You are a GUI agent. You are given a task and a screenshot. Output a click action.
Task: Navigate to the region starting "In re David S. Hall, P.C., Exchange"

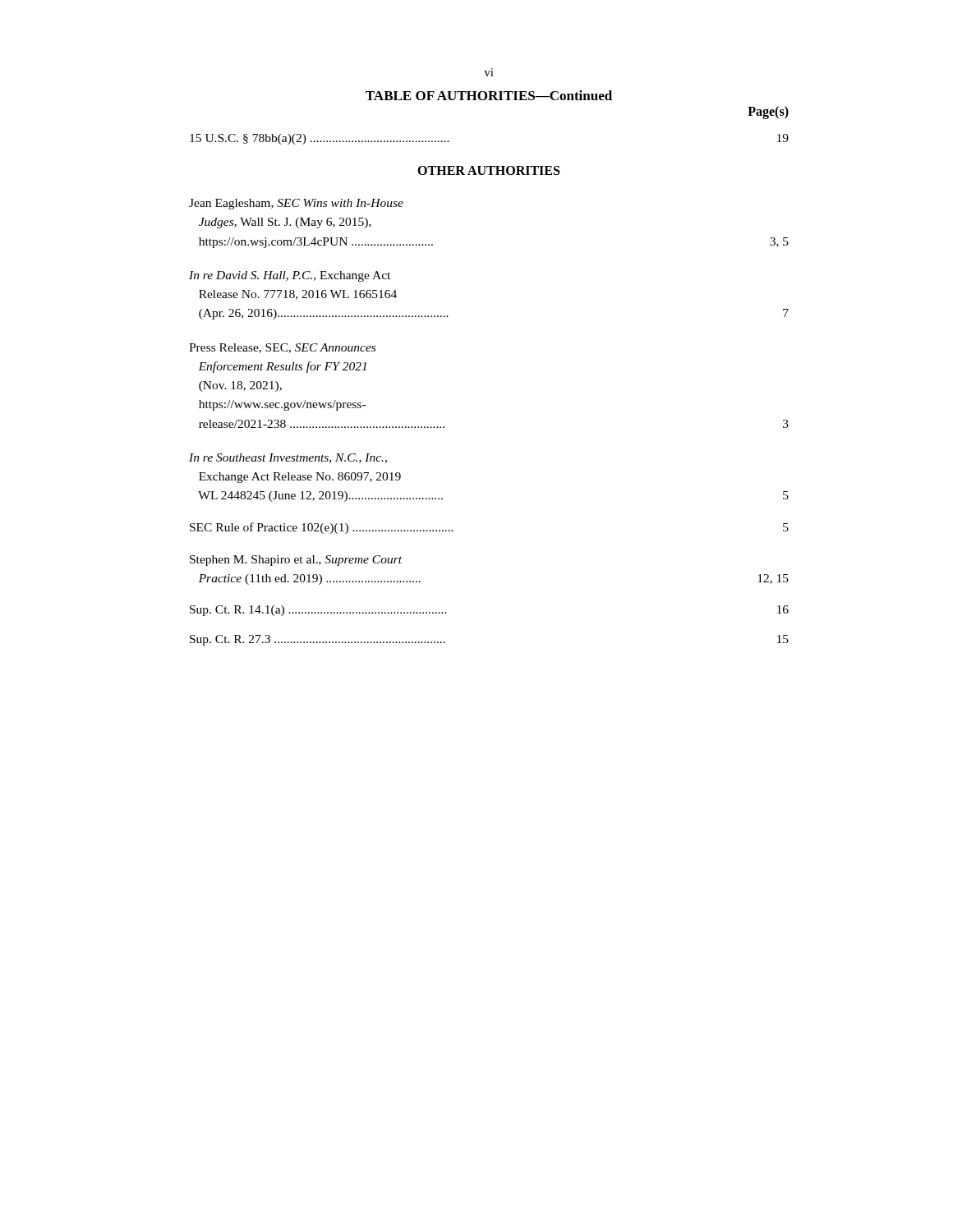[x=290, y=276]
